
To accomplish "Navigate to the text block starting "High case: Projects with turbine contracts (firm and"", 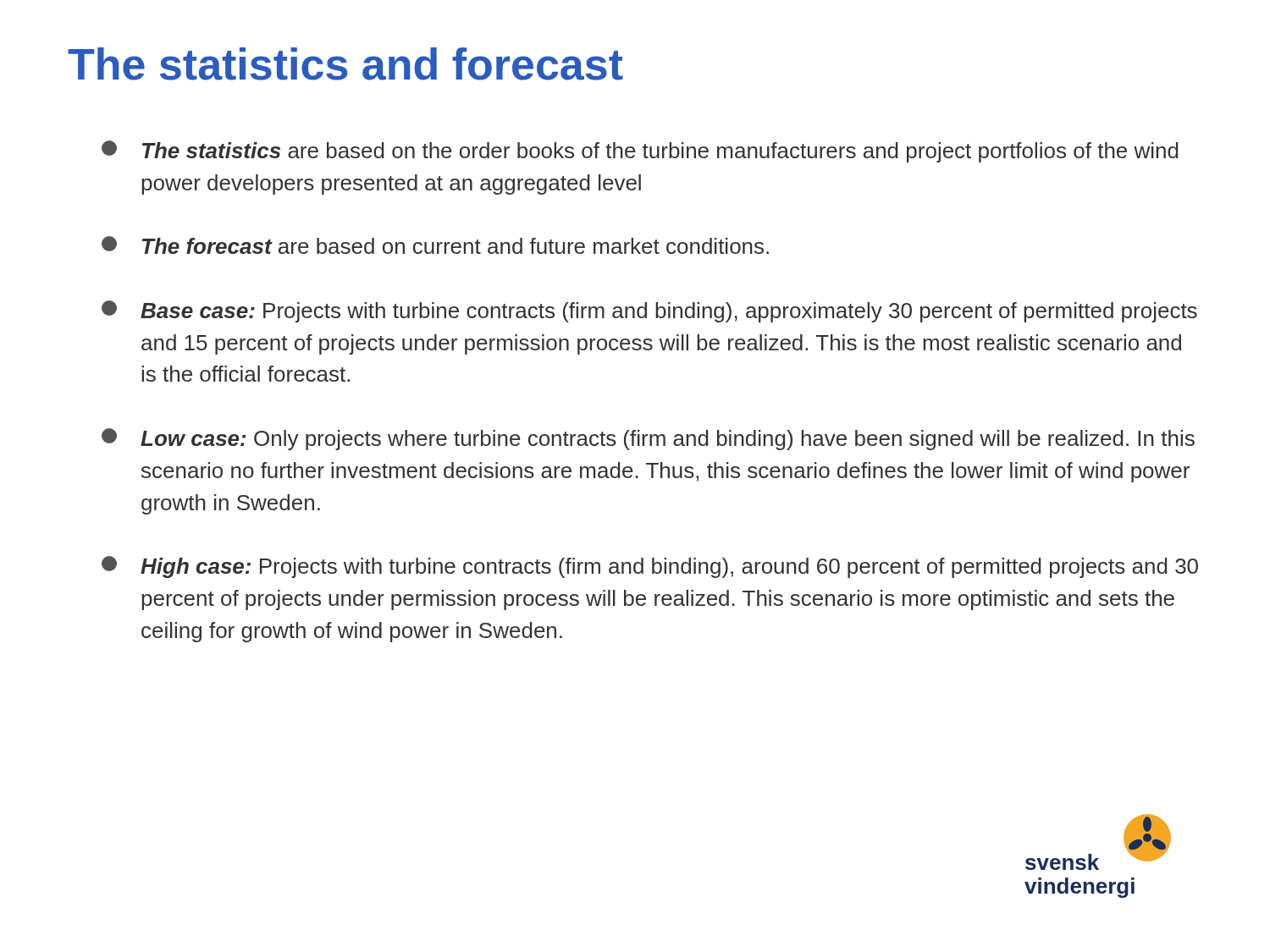I will (652, 599).
